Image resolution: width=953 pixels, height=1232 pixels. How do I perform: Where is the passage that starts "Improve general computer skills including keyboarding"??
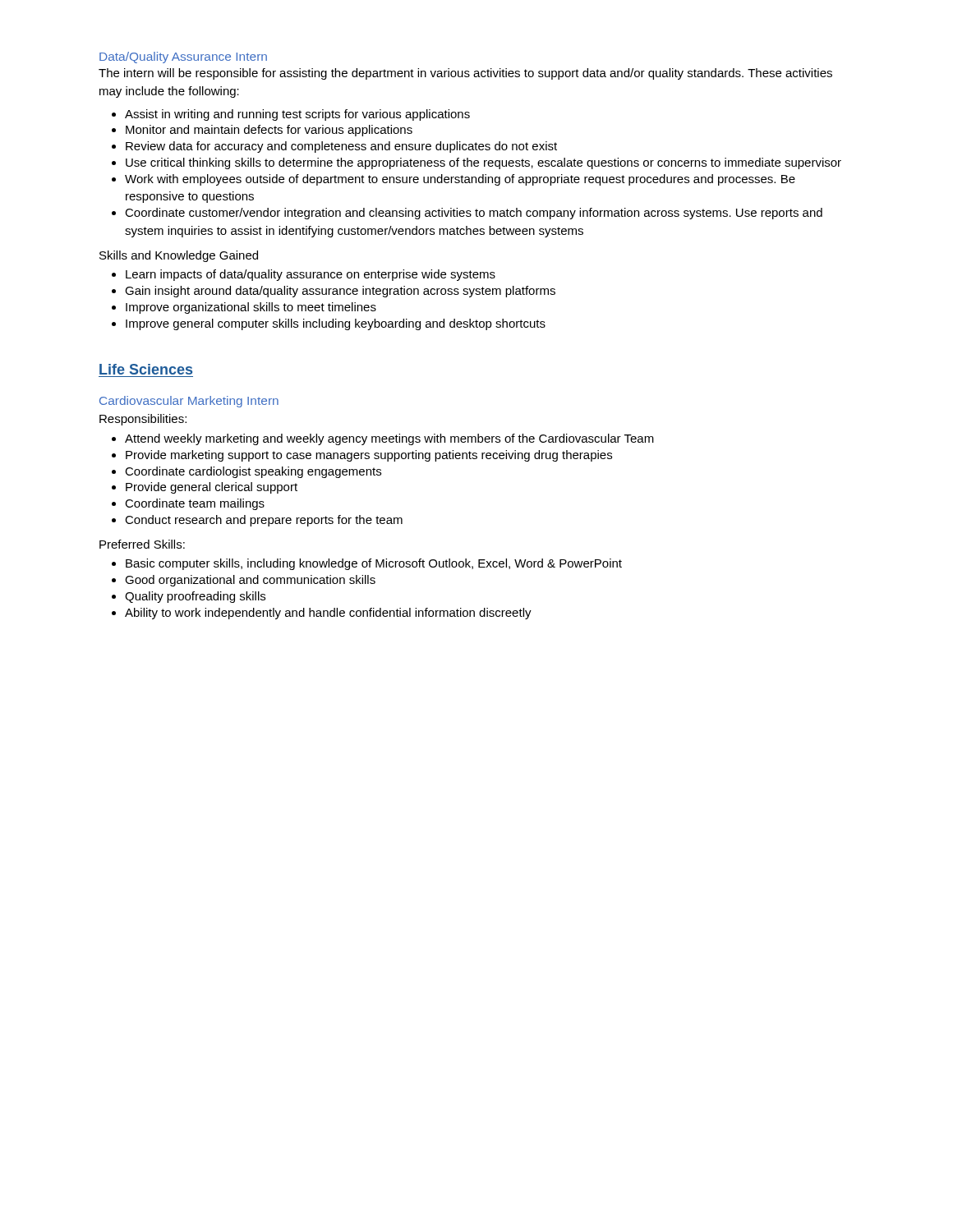point(476,323)
